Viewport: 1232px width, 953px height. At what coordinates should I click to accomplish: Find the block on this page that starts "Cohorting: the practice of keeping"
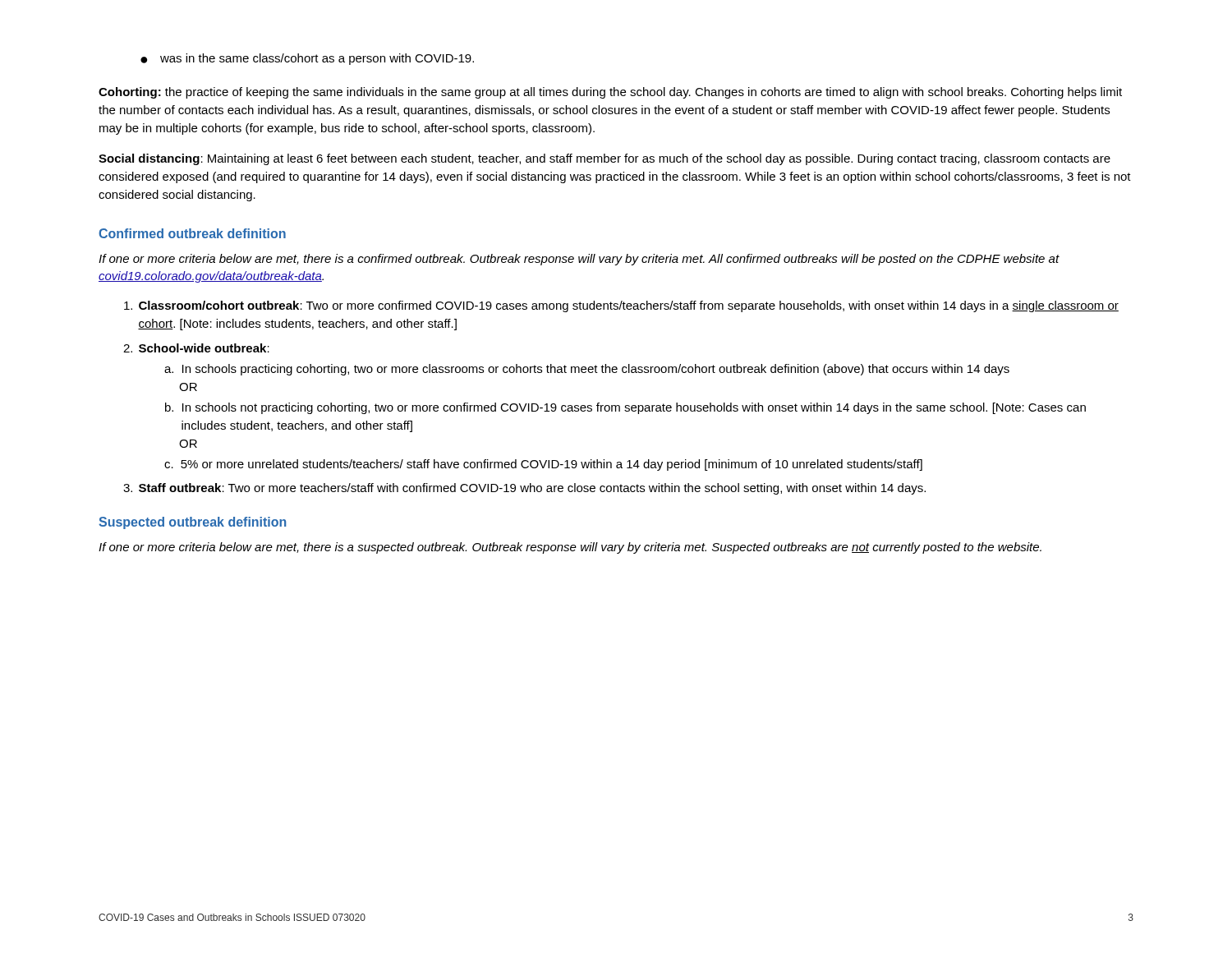(x=610, y=110)
